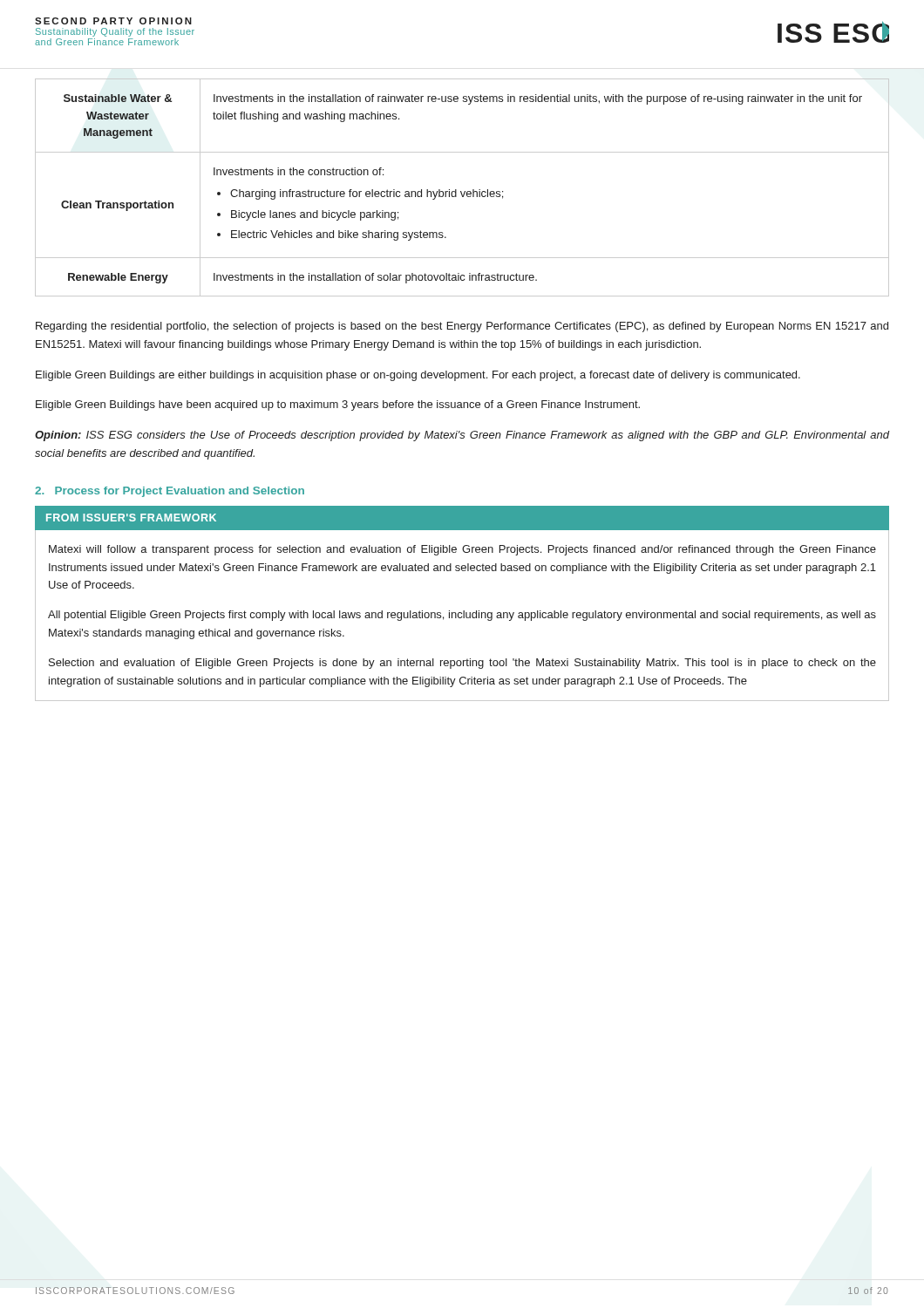This screenshot has height=1308, width=924.
Task: Click on the section header containing "2. Process for Project Evaluation"
Action: (170, 490)
